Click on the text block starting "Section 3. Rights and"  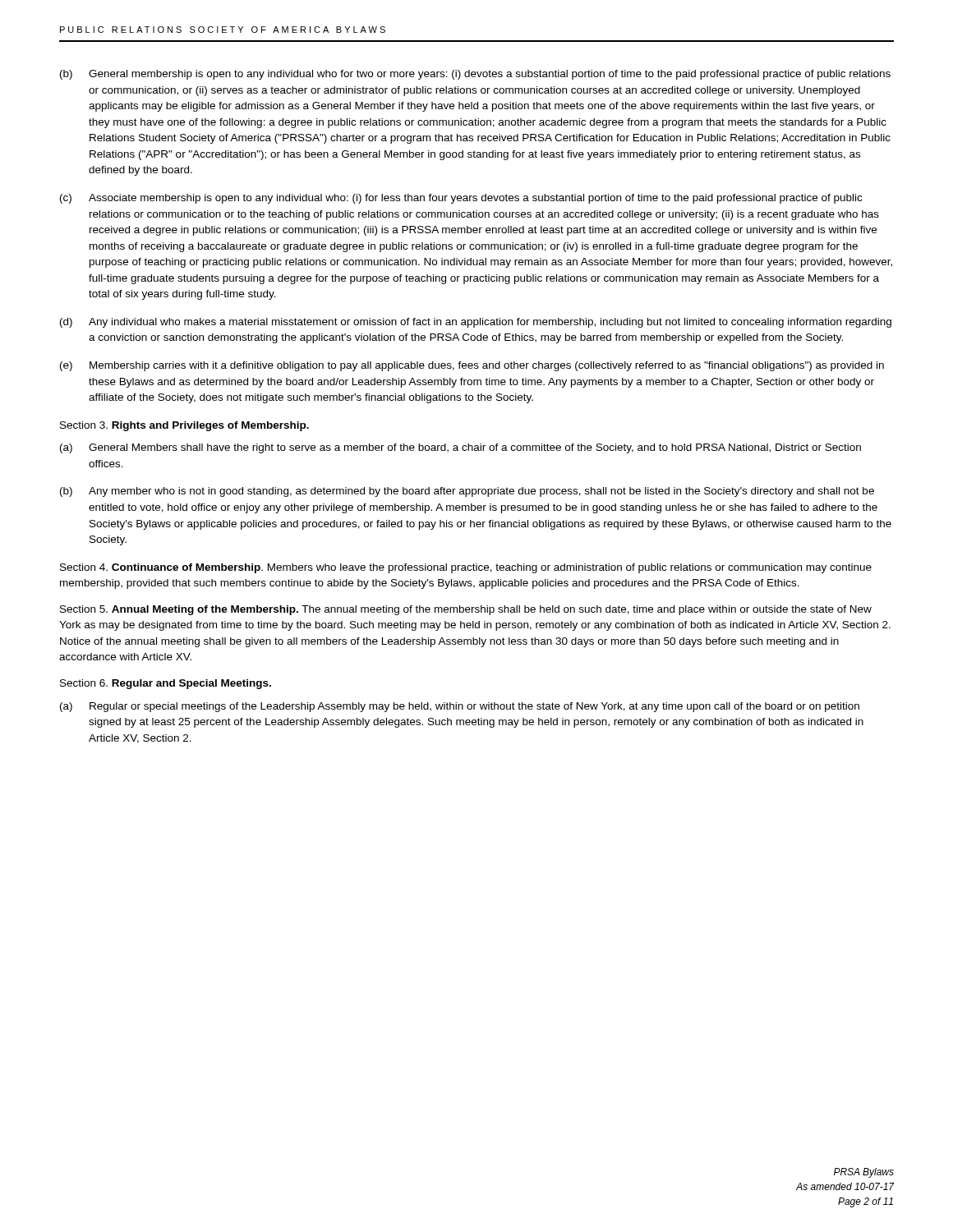184,425
